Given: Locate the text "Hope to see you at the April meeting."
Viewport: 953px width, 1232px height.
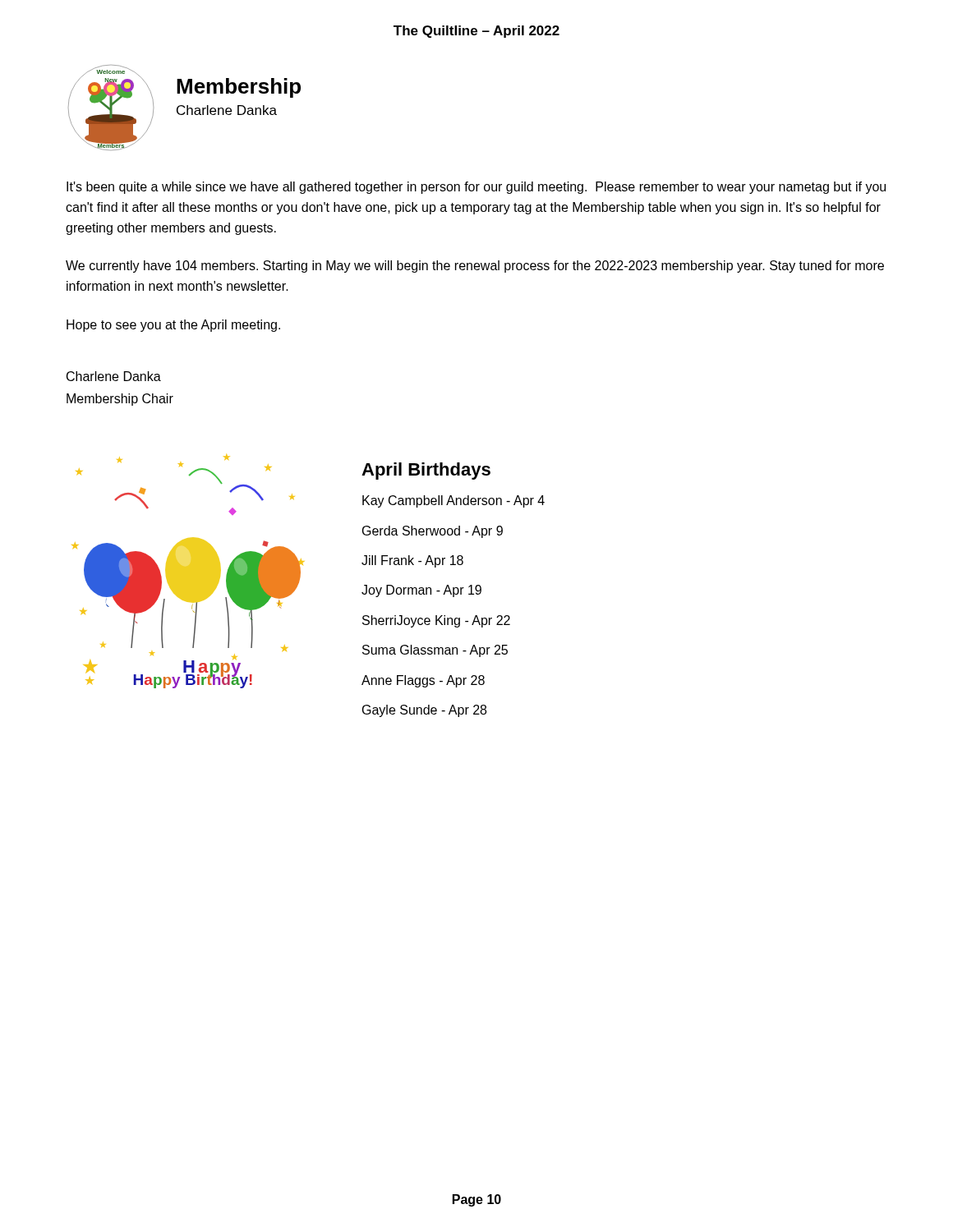Looking at the screenshot, I should pos(174,325).
